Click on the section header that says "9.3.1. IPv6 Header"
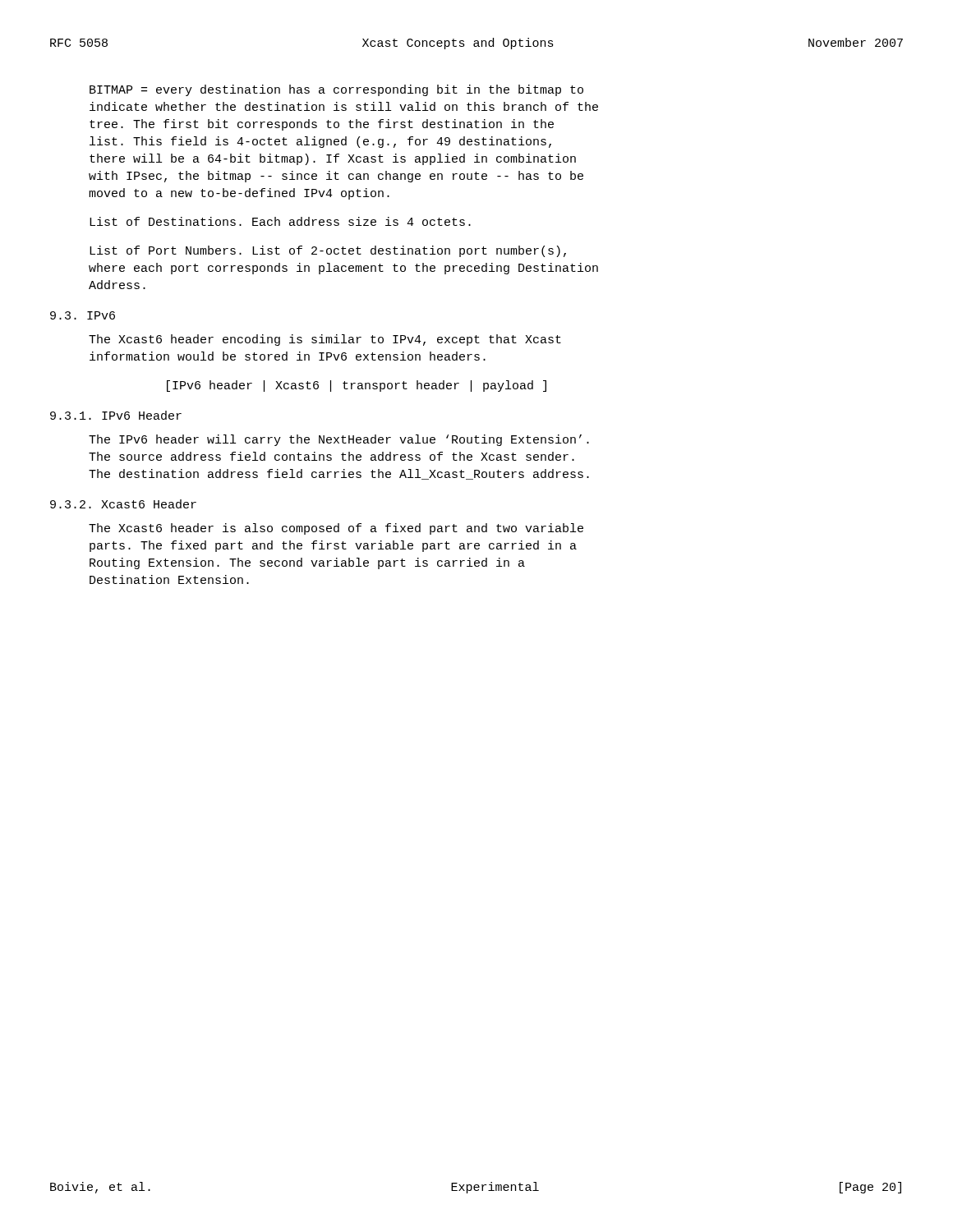This screenshot has width=953, height=1232. (116, 417)
